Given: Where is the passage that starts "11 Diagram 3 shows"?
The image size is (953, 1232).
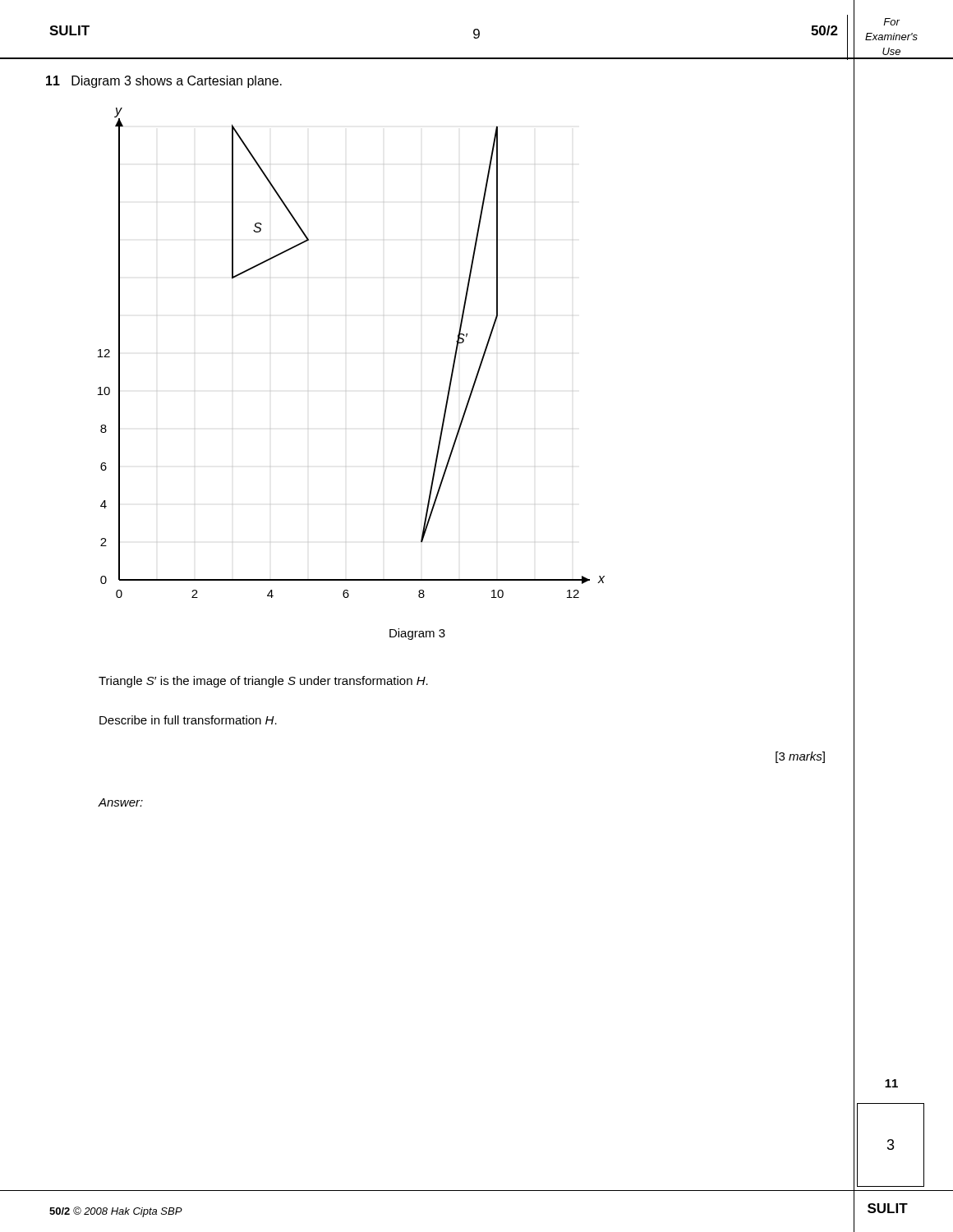Looking at the screenshot, I should click(x=164, y=81).
